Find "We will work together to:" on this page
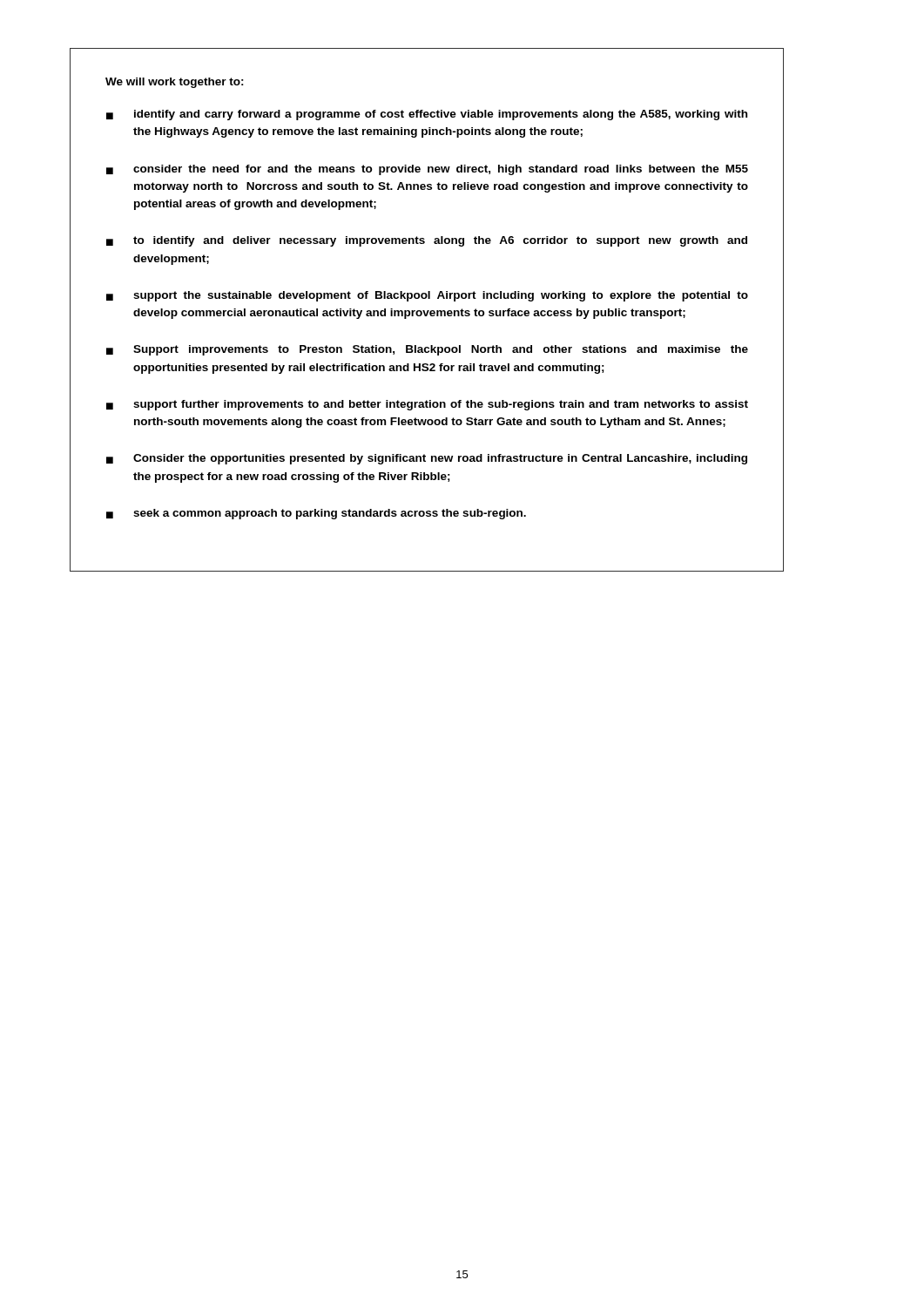 (x=175, y=81)
